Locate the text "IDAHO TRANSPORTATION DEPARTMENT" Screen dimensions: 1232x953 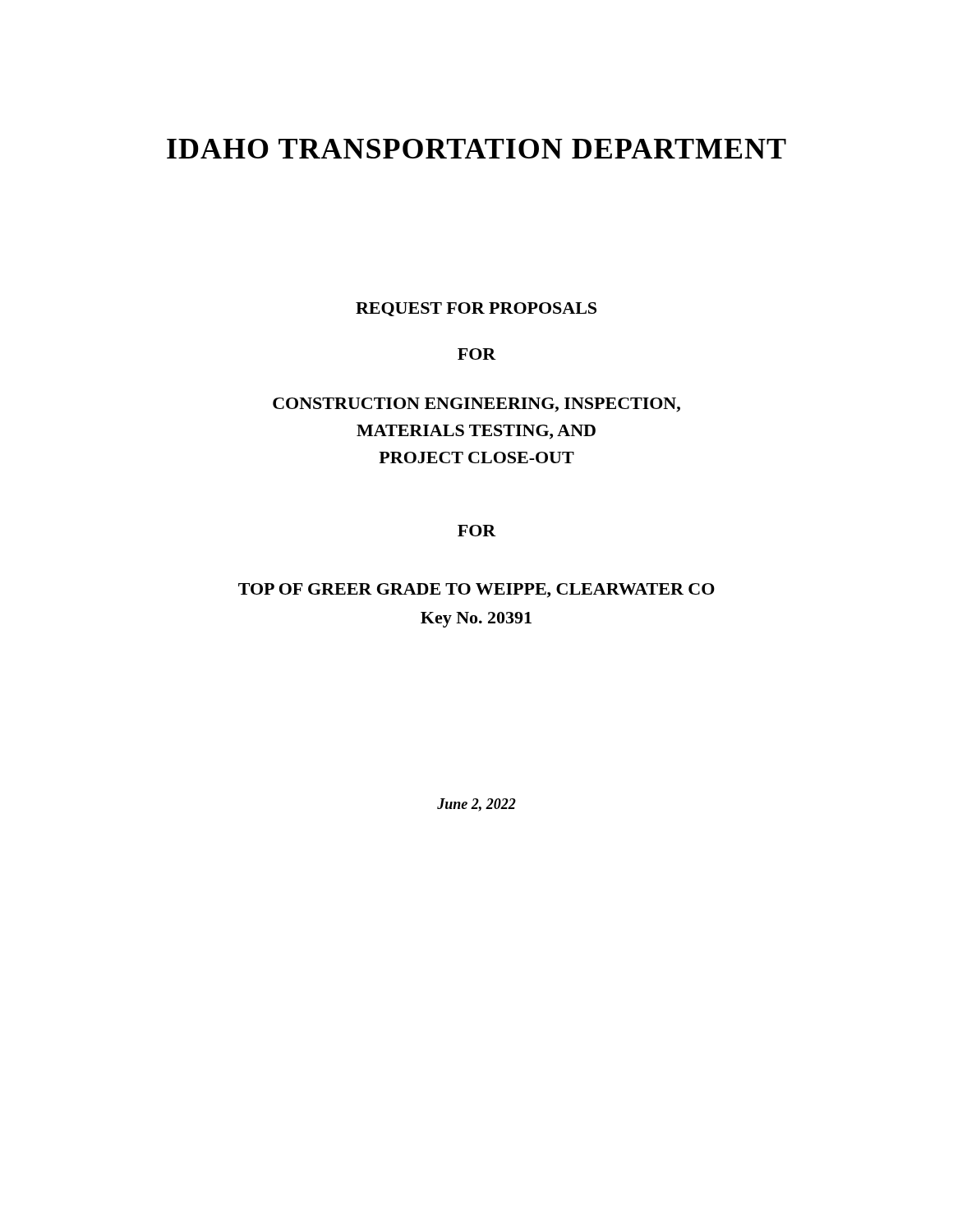coord(476,149)
